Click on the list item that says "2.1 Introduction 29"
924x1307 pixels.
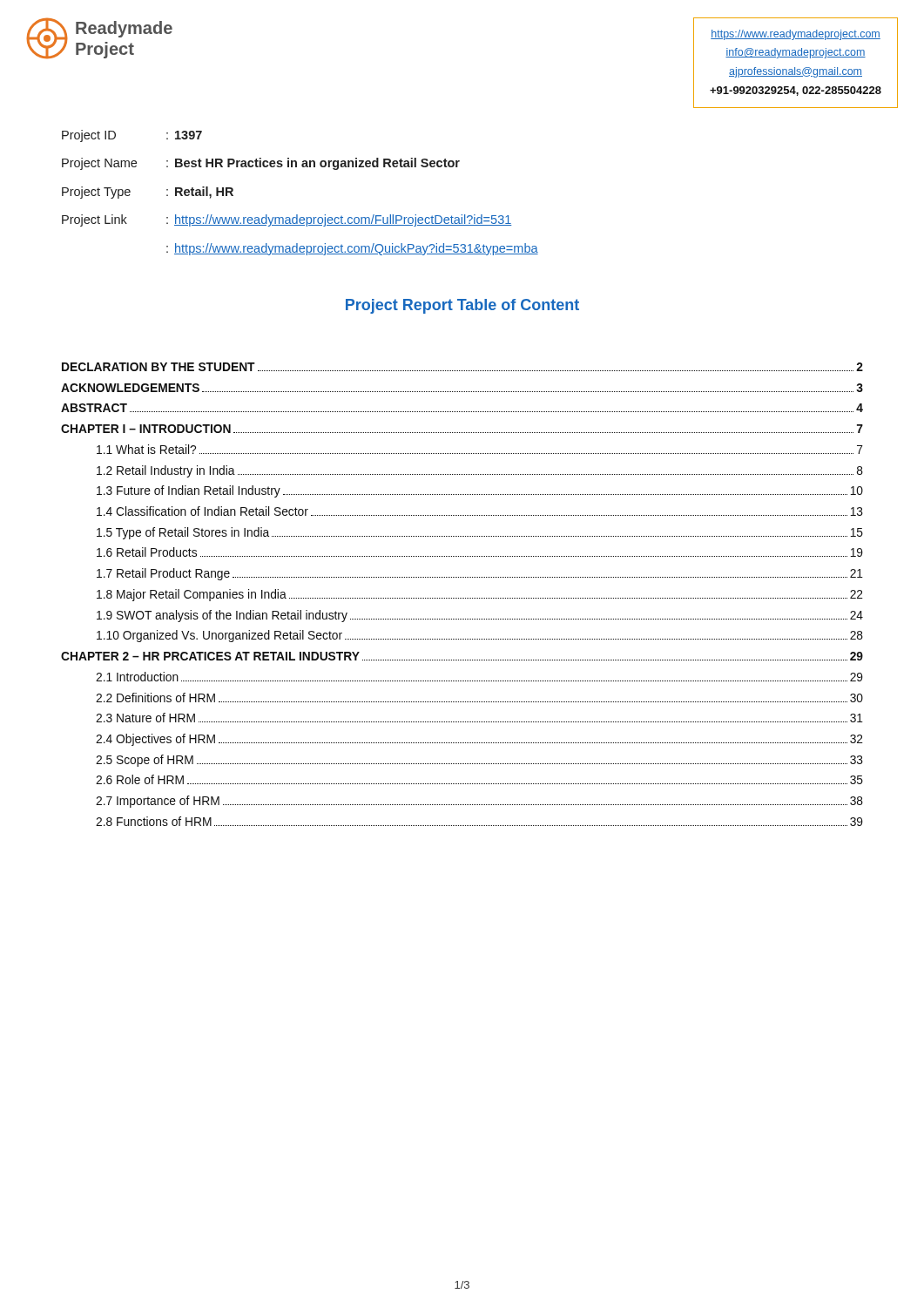click(479, 678)
